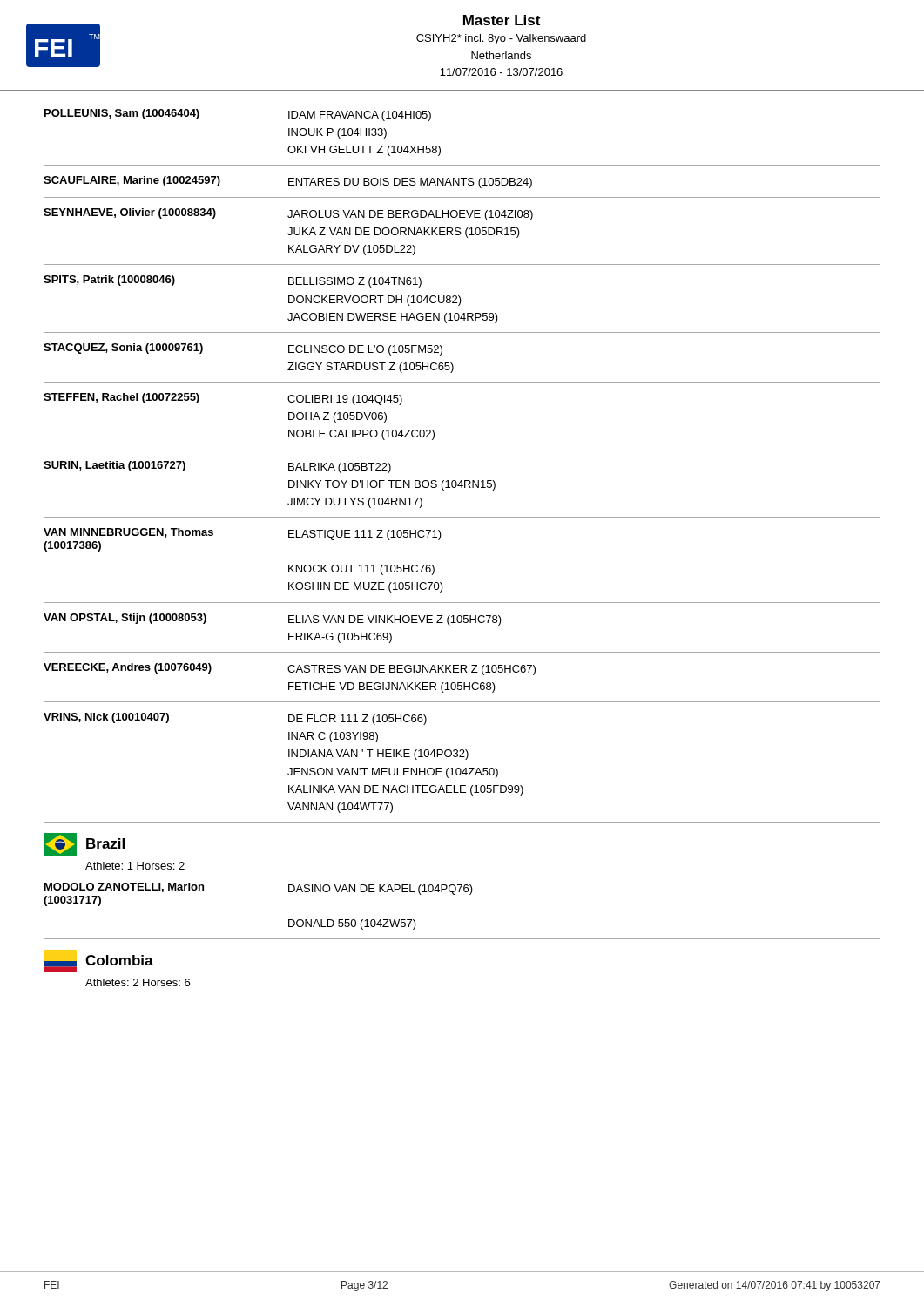Image resolution: width=924 pixels, height=1307 pixels.
Task: Locate the text "SPITS, Patrik (10008046)"
Action: (109, 280)
